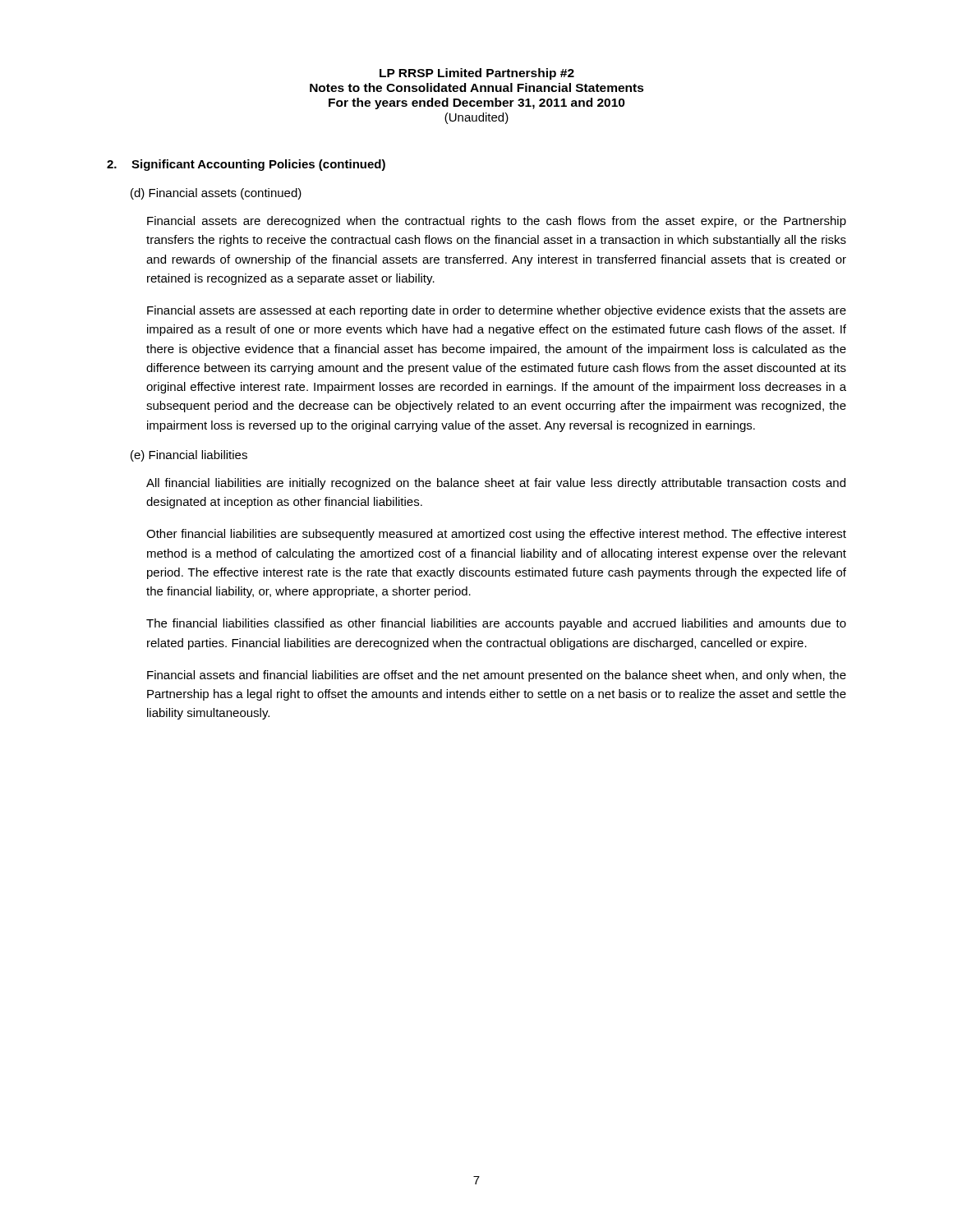
Task: Find the text with the text "(e) Financial liabilities"
Action: (x=189, y=454)
